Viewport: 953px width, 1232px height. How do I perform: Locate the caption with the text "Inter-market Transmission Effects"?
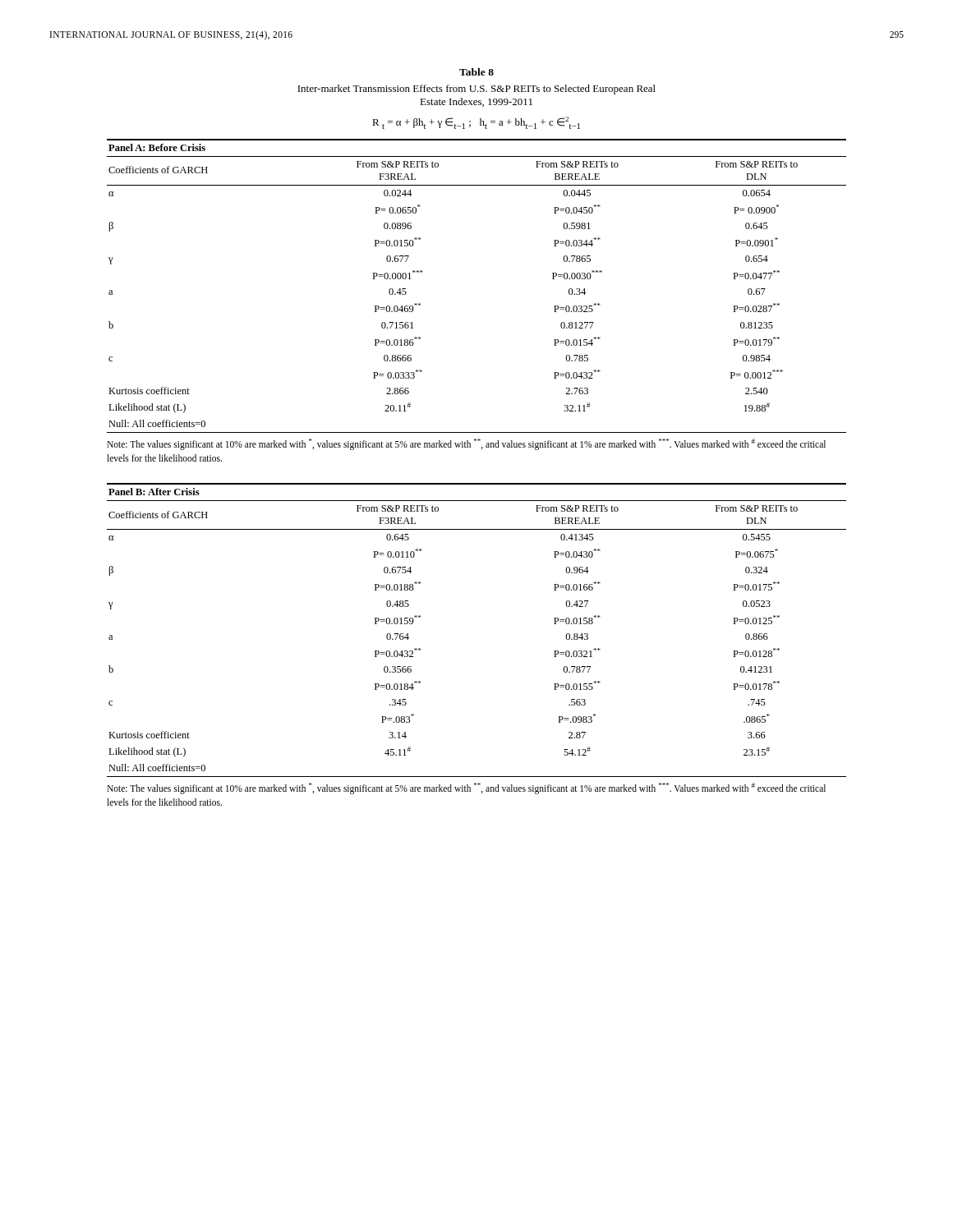[476, 95]
